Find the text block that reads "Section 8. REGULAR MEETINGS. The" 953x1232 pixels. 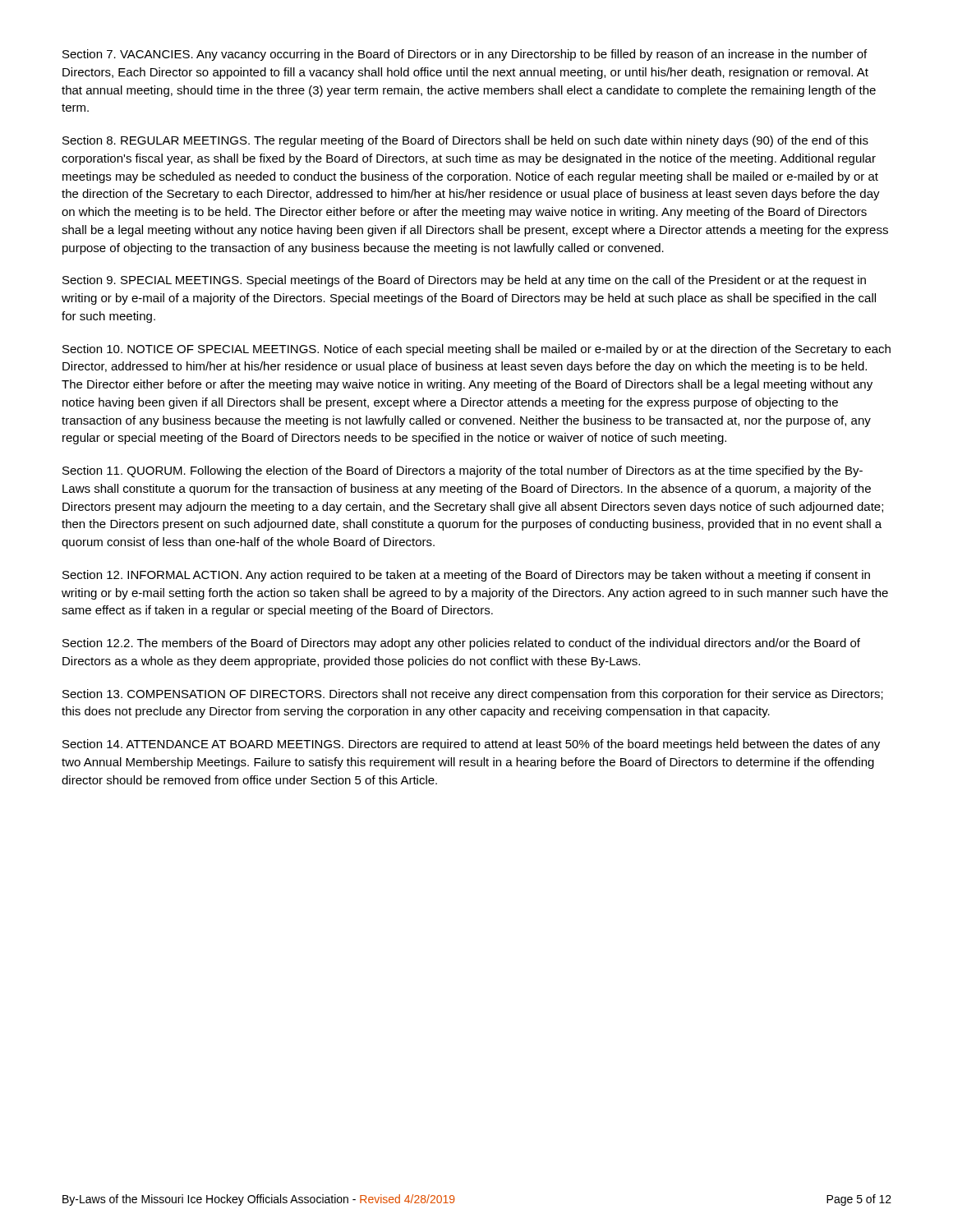tap(475, 194)
